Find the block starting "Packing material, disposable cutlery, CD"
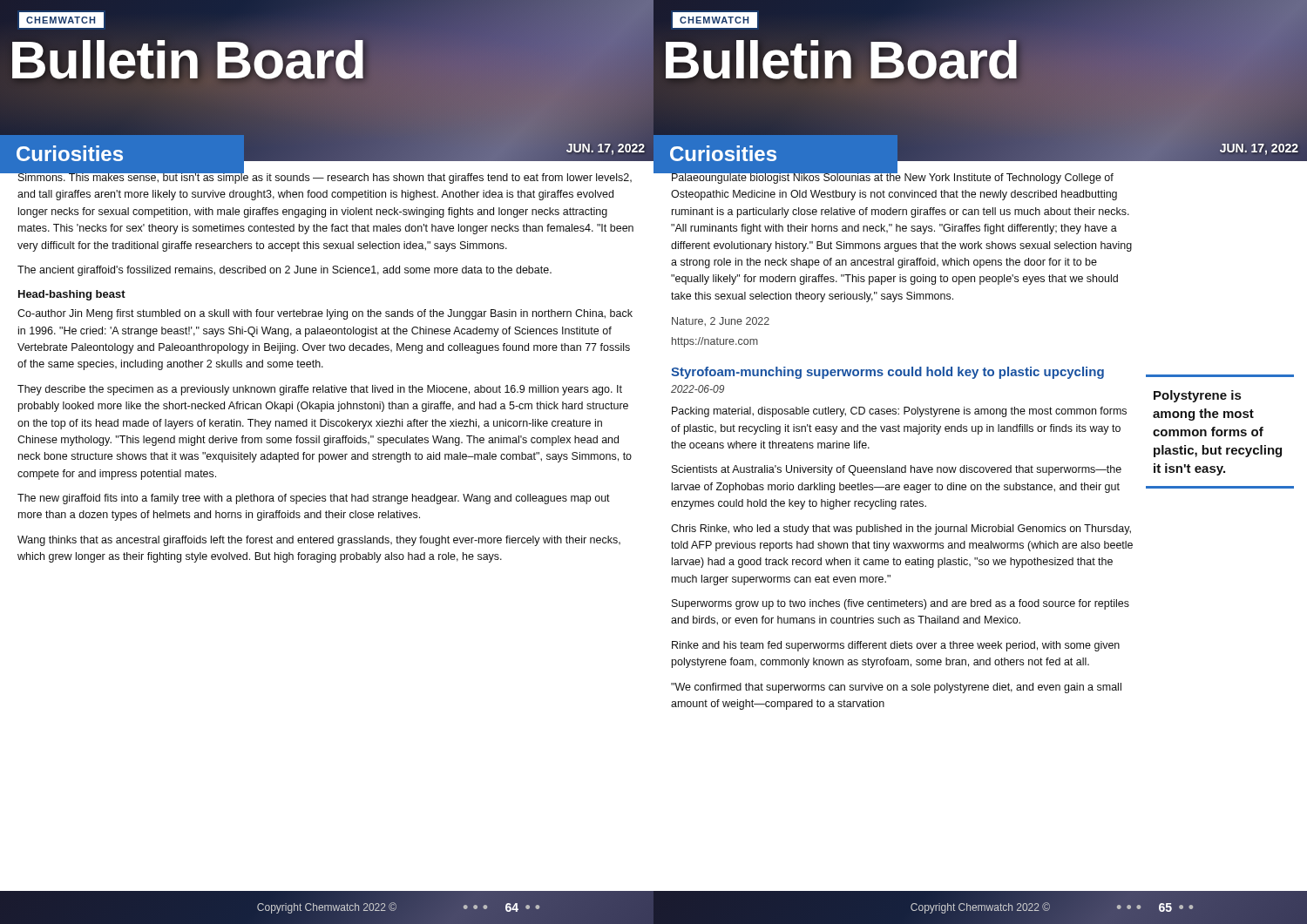The height and width of the screenshot is (924, 1307). (x=899, y=428)
